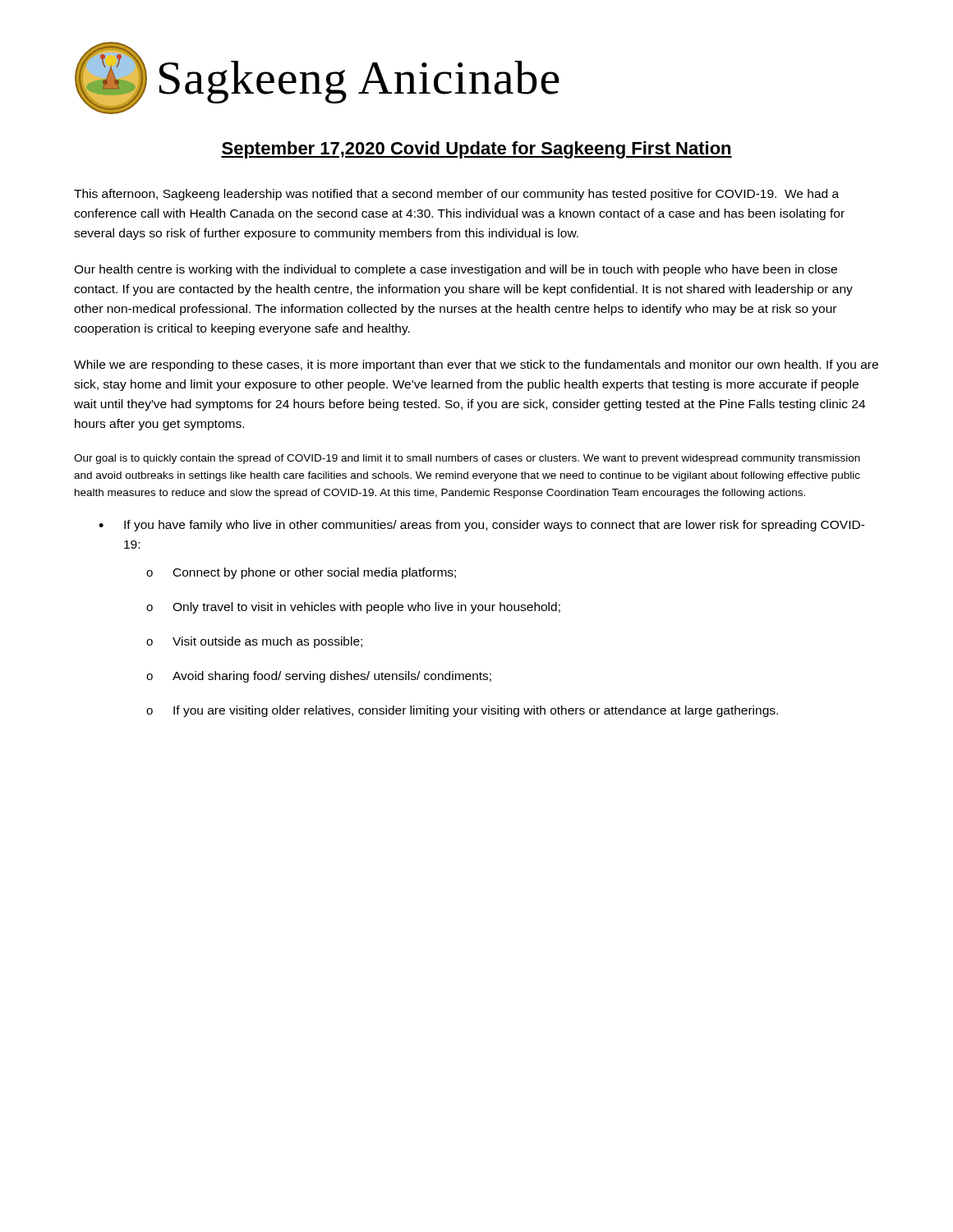This screenshot has width=953, height=1232.
Task: Click on the text block that says "Our goal is"
Action: point(467,475)
